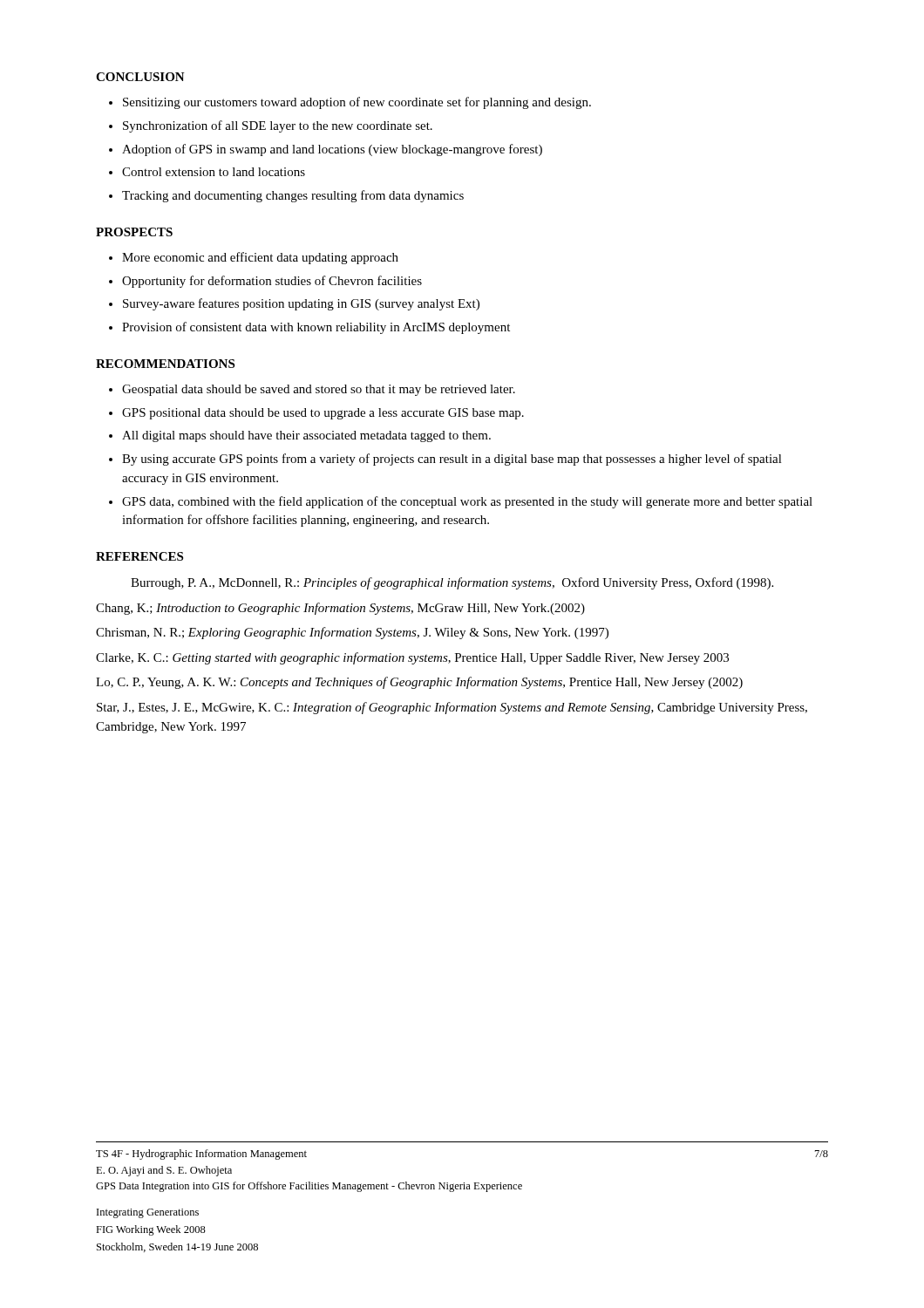The image size is (924, 1308).
Task: Locate the text block that says "Burrough, P. A., McDonnell, R.: Principles of"
Action: pyautogui.click(x=453, y=583)
